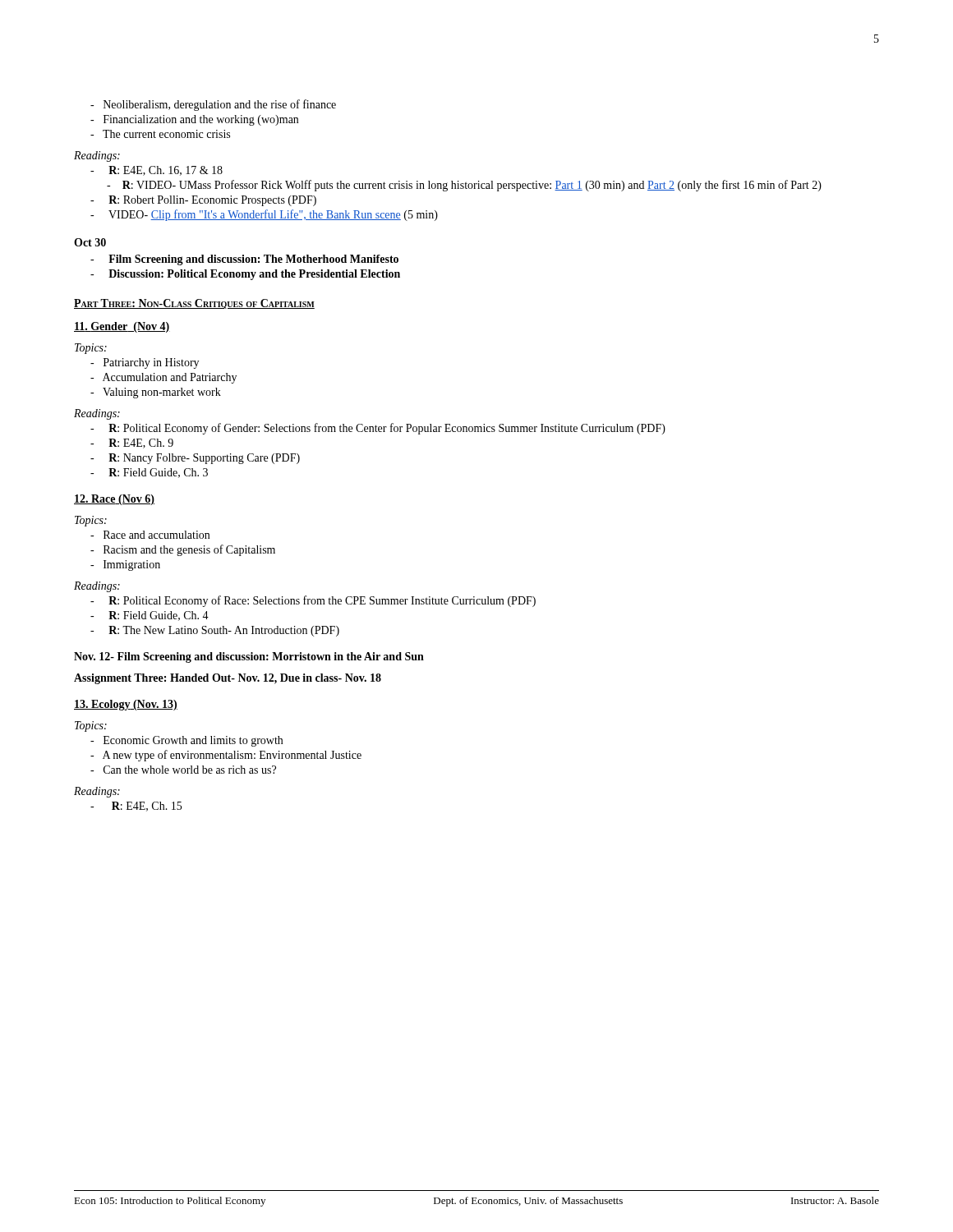Find the region starting "13. Ecology (Nov. 13)"

pyautogui.click(x=126, y=704)
